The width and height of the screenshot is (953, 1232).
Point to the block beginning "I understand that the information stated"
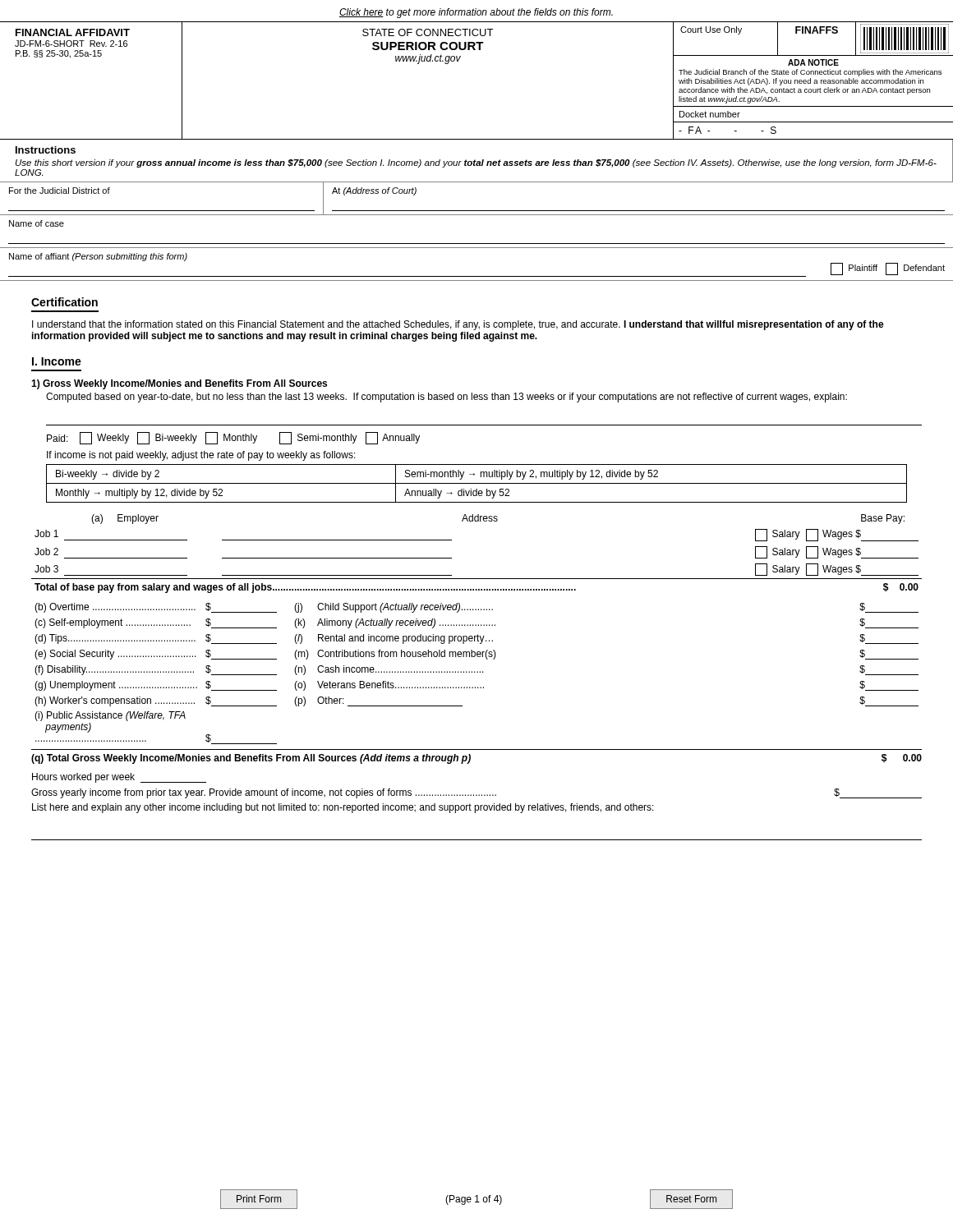(x=457, y=330)
